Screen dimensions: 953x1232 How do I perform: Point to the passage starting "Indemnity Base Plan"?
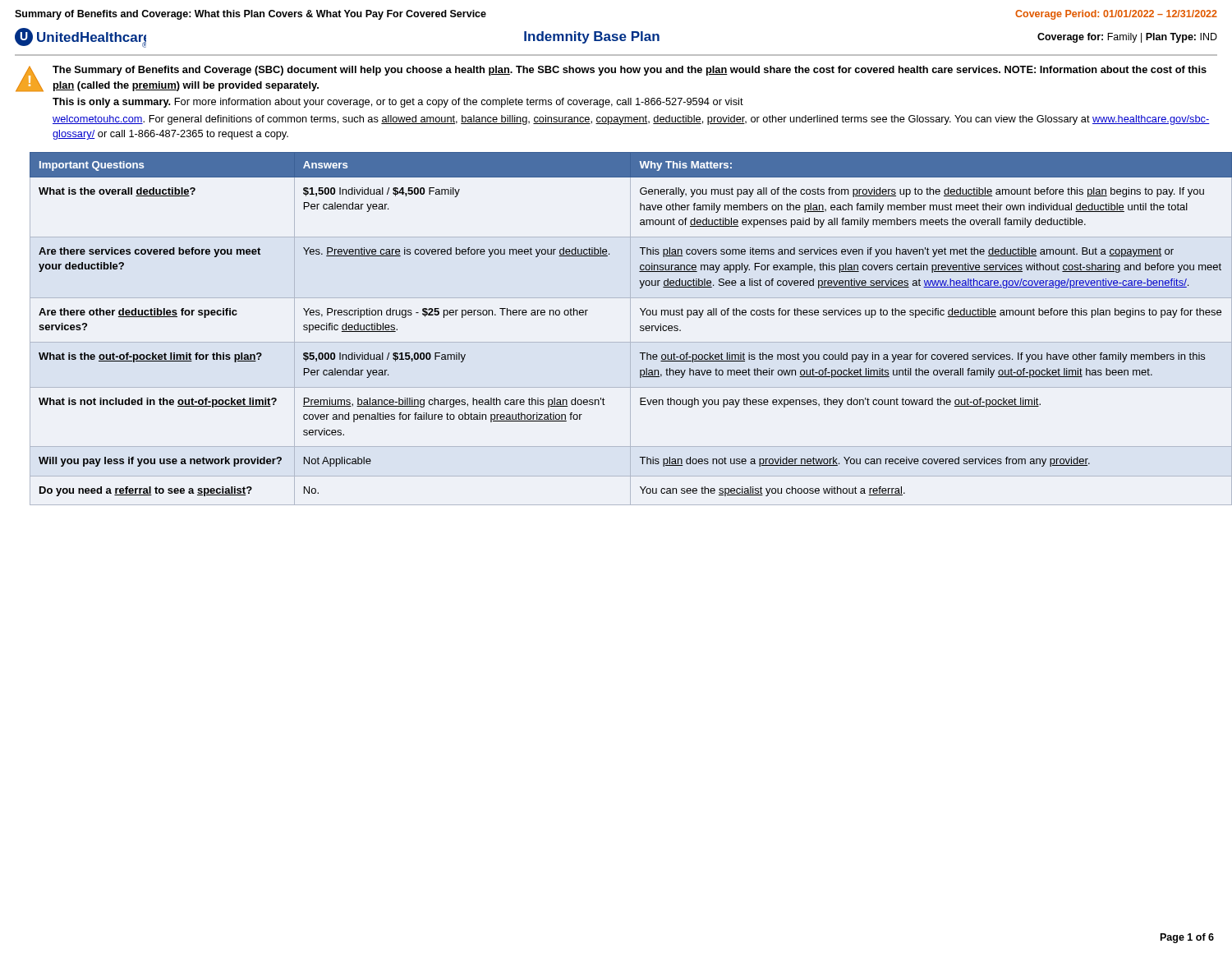pos(592,37)
